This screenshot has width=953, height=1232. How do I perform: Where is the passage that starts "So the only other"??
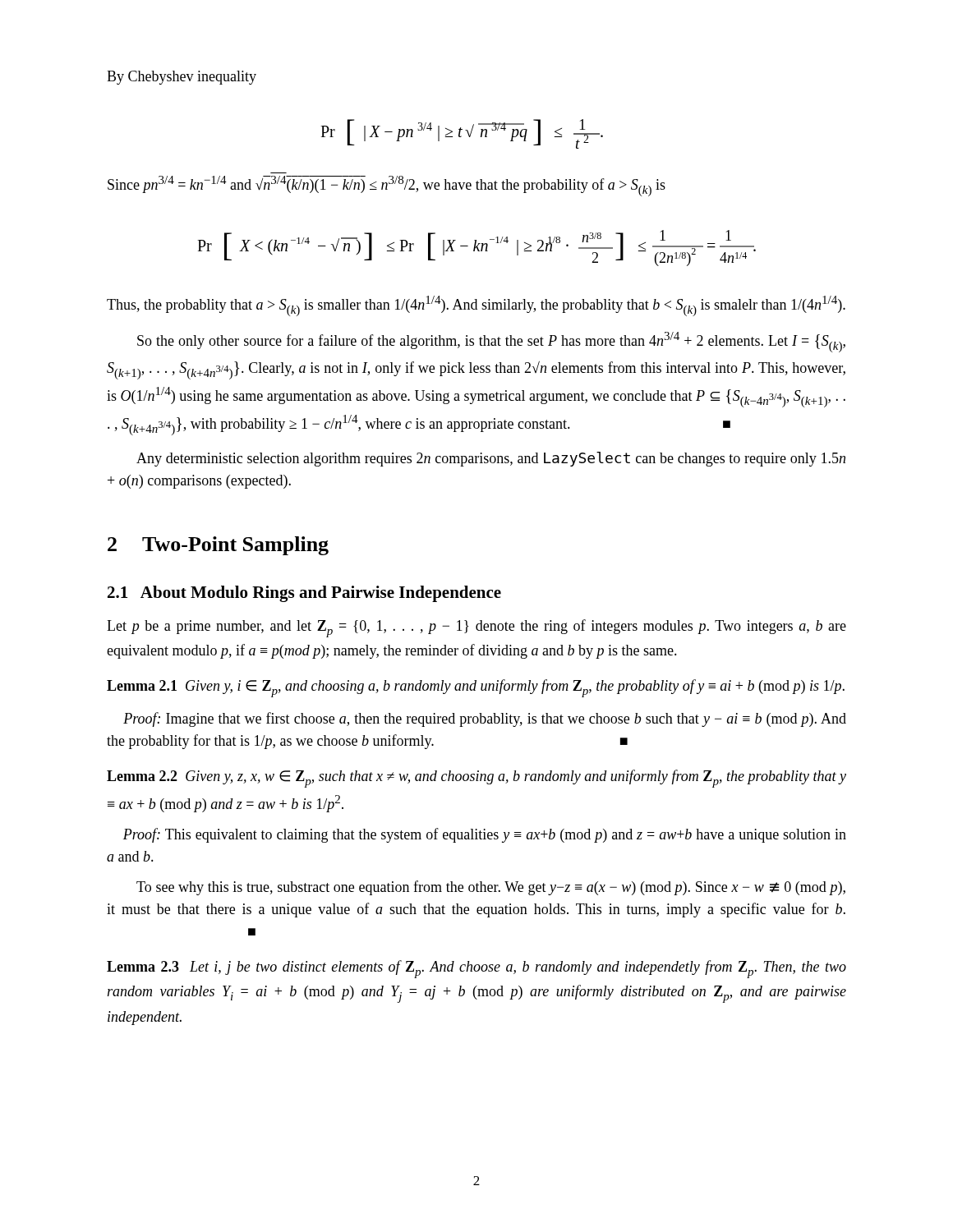coord(476,383)
